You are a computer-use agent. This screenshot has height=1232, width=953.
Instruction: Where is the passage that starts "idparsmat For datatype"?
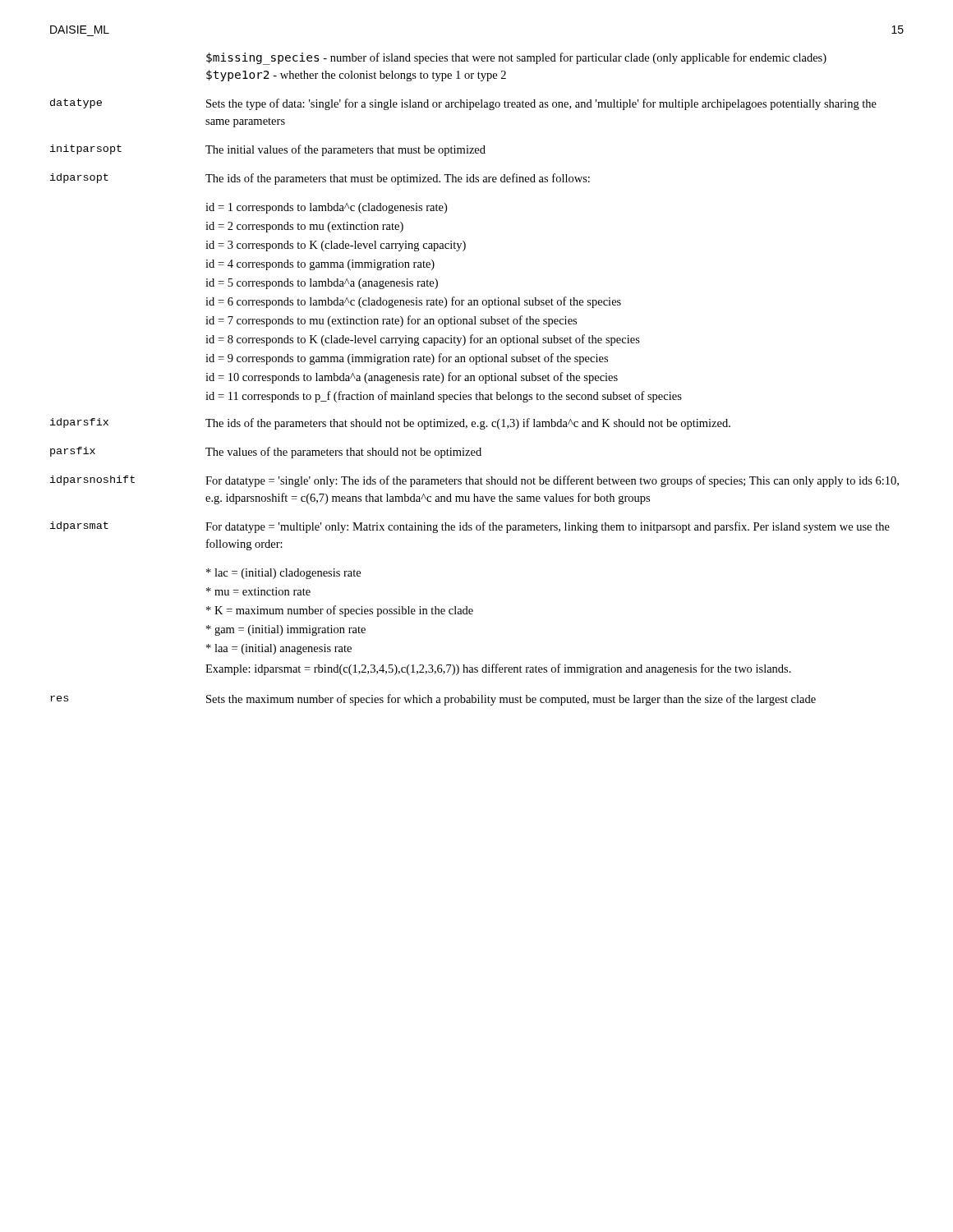(476, 536)
